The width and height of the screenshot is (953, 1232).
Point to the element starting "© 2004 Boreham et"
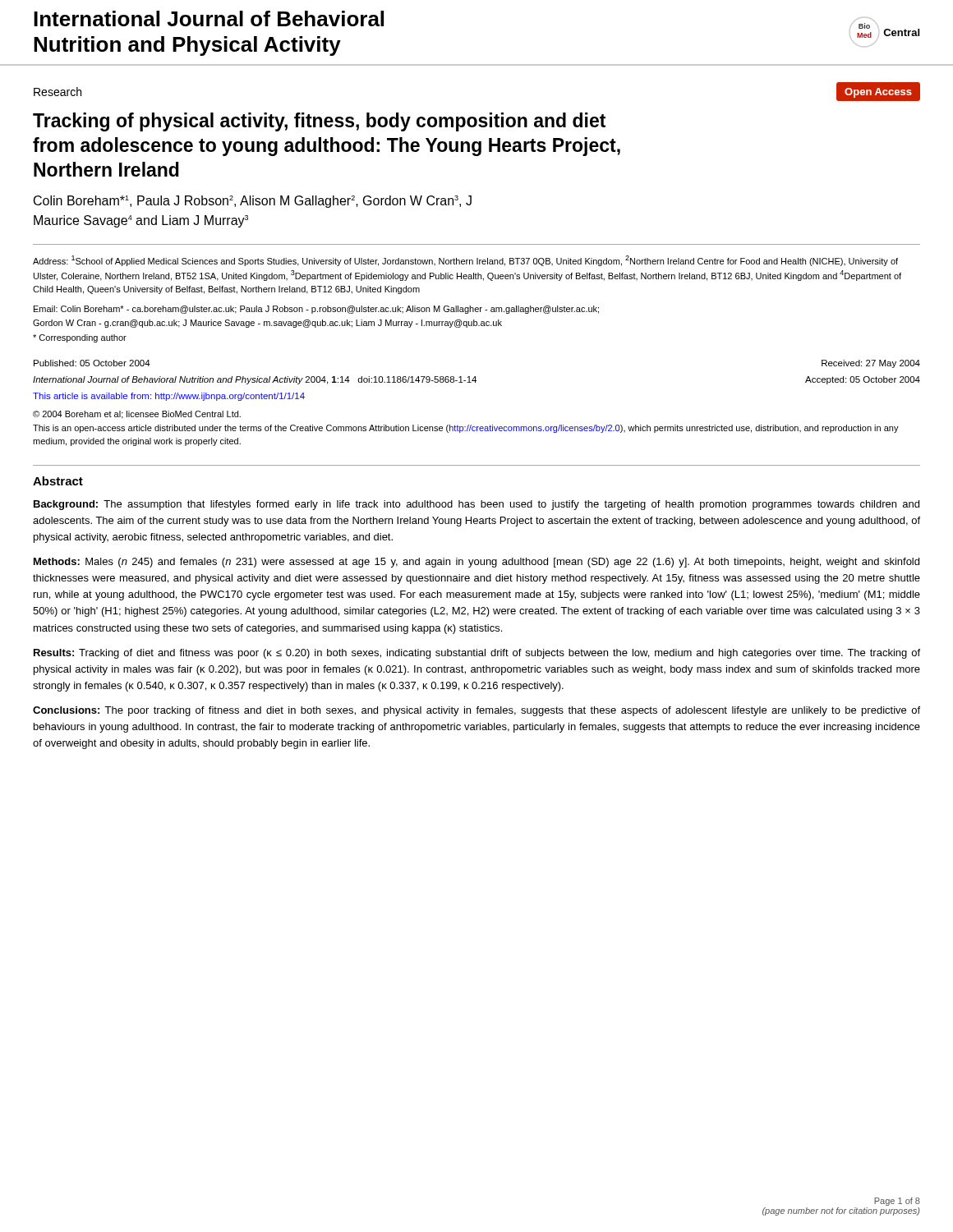[x=137, y=414]
